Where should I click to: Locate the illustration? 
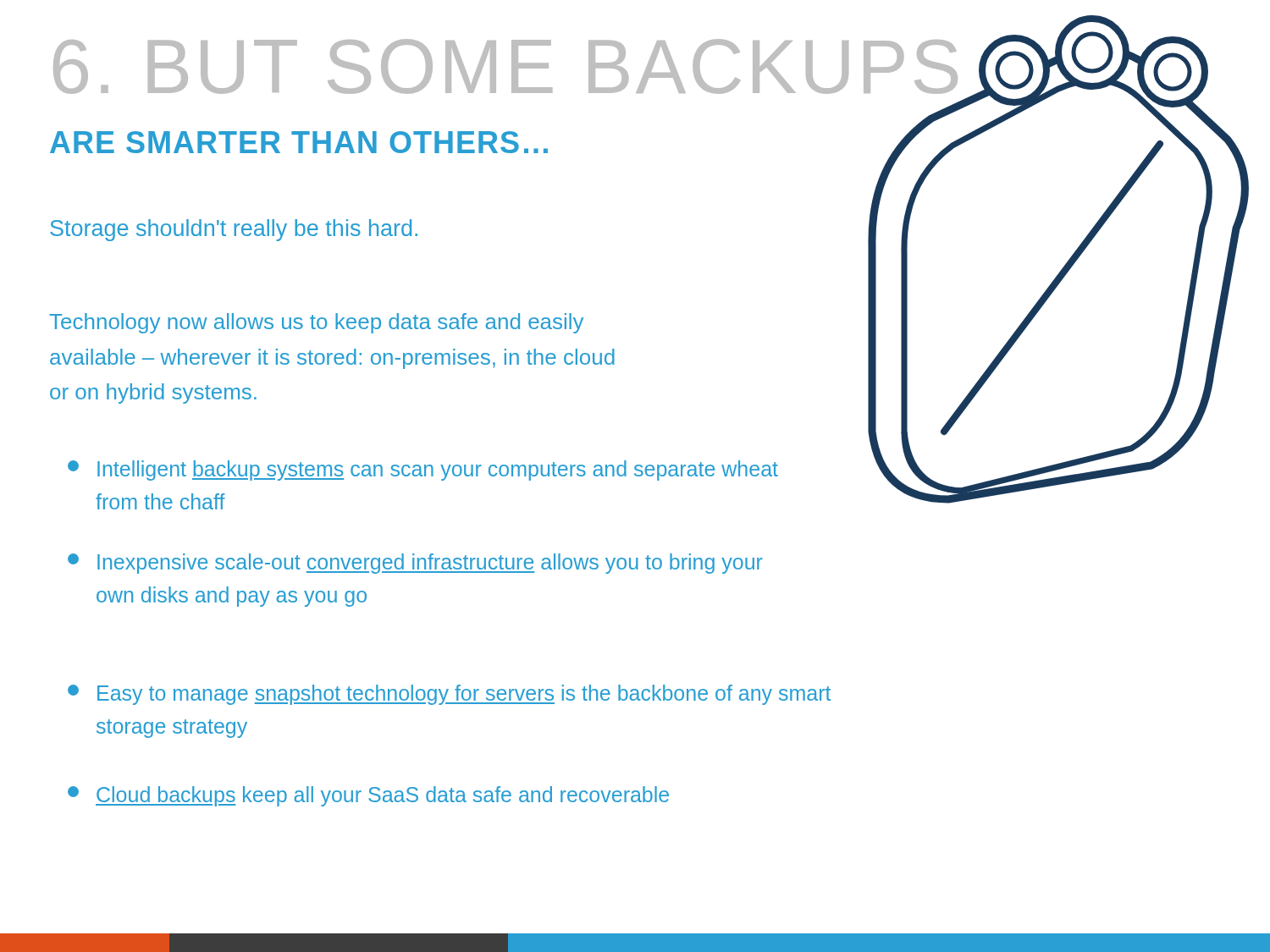[x=1025, y=275]
